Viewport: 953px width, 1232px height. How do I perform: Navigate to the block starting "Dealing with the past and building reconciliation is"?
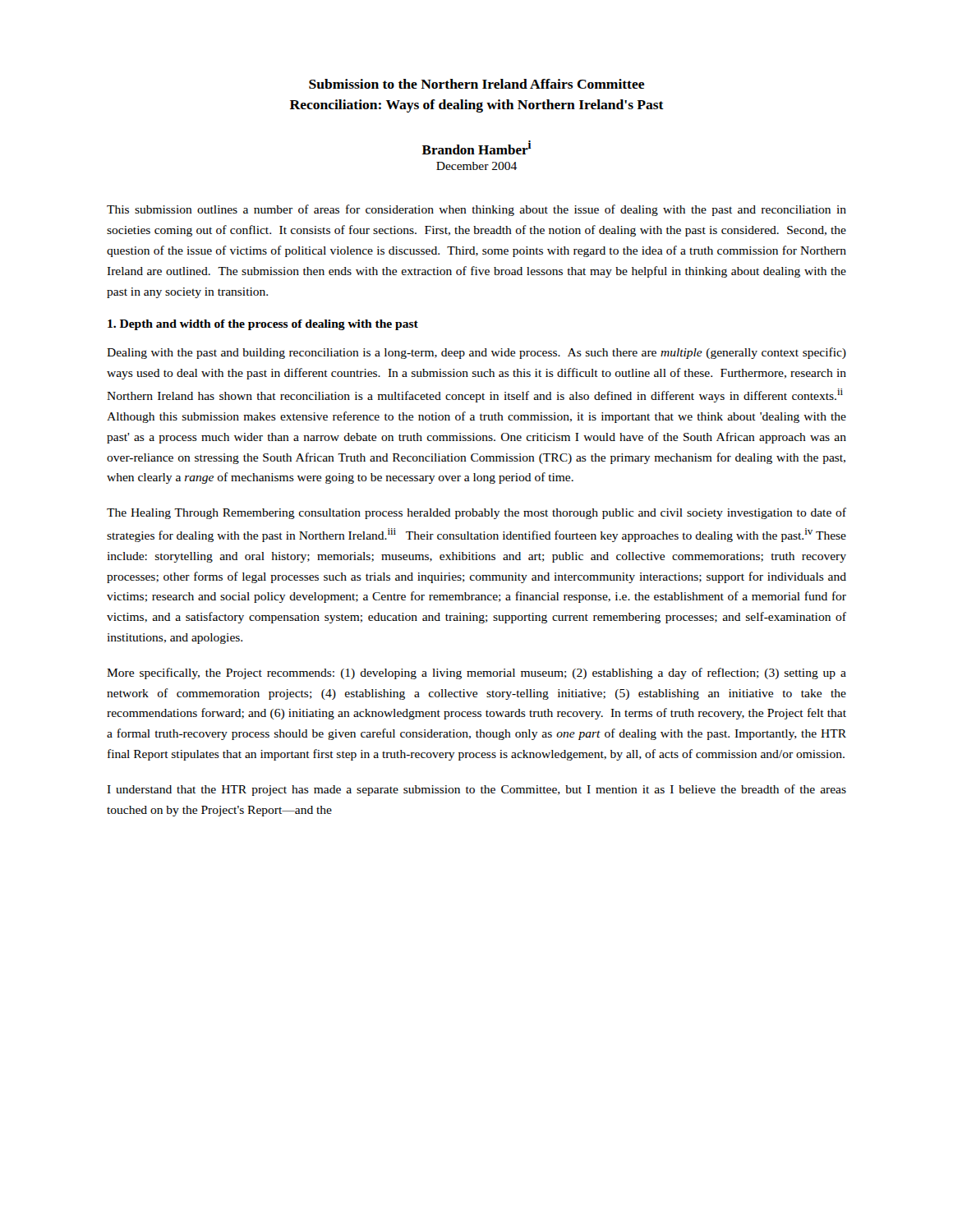pyautogui.click(x=476, y=415)
